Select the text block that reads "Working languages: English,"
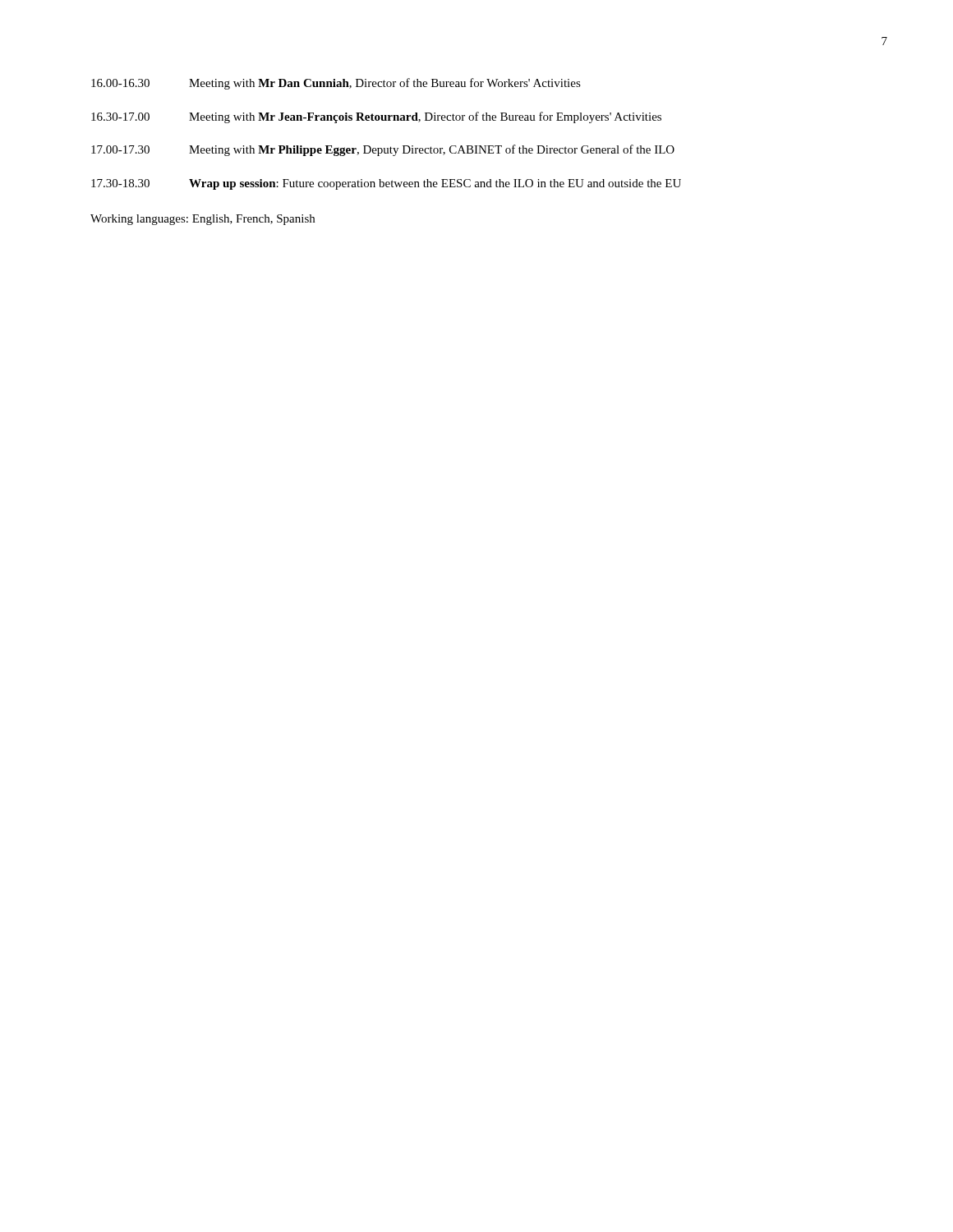Viewport: 953px width, 1232px height. click(203, 218)
